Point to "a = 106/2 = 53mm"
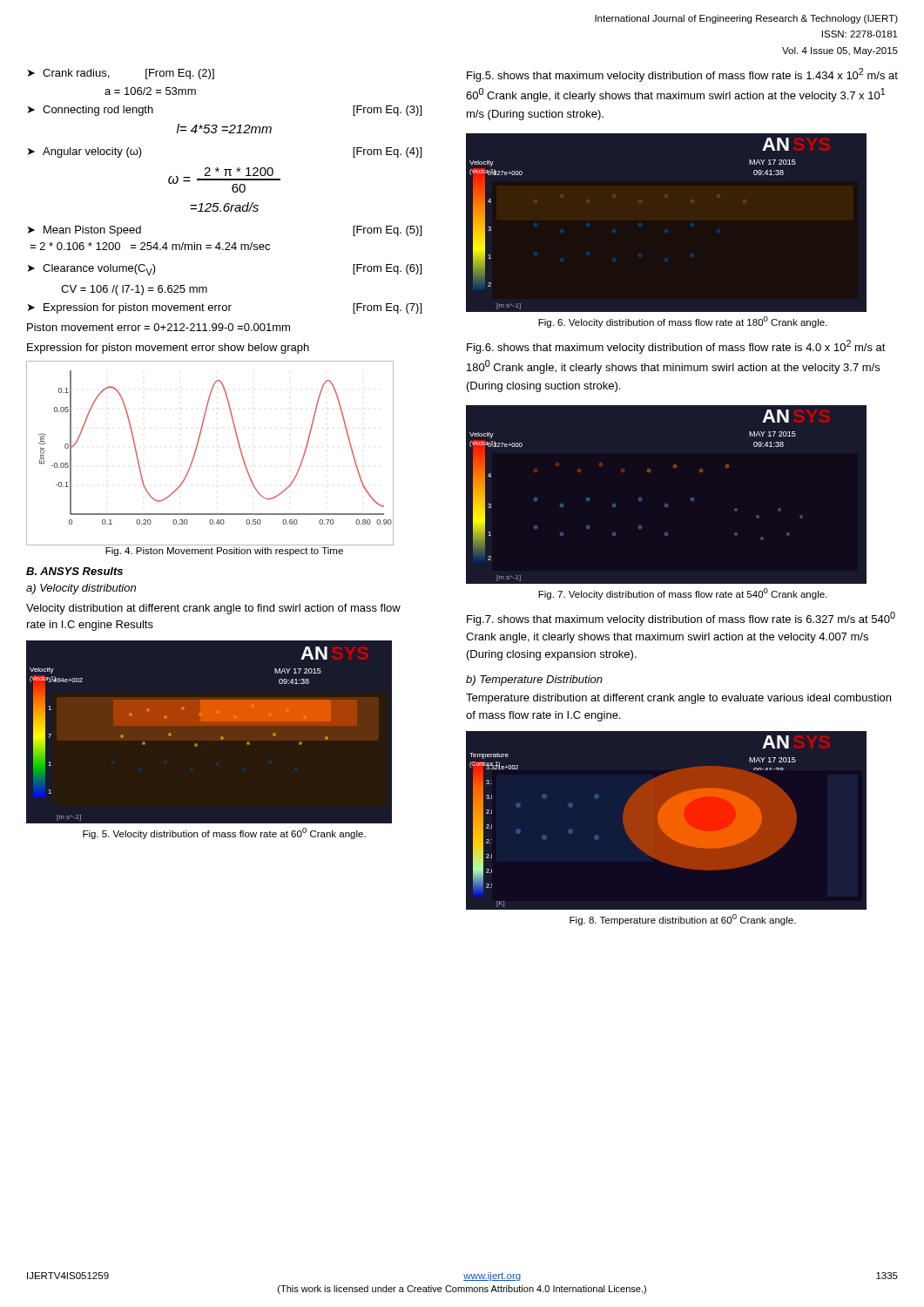Screen dimensions: 1307x924 tap(150, 91)
